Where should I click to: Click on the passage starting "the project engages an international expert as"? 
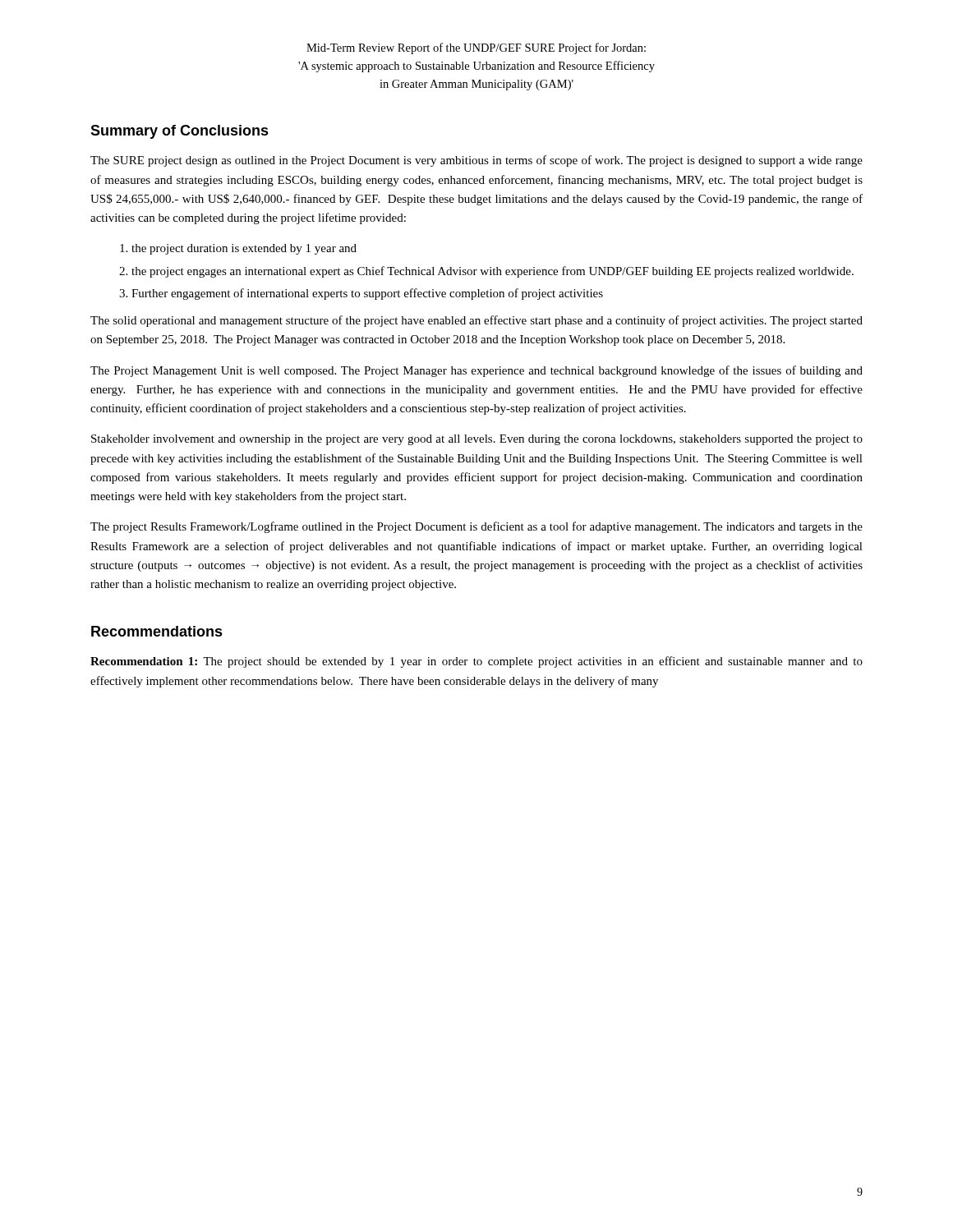point(493,271)
